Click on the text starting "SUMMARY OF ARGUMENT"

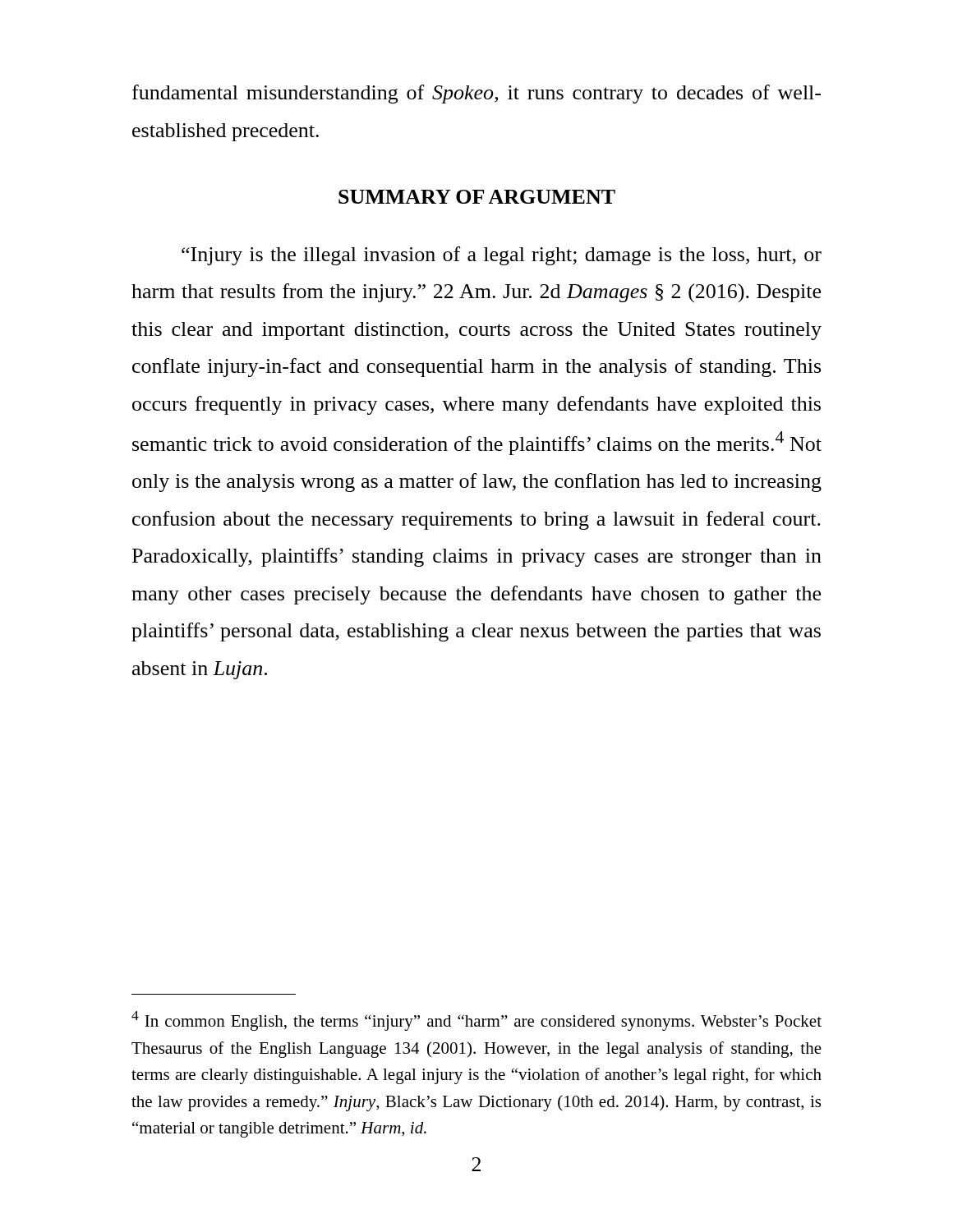476,197
